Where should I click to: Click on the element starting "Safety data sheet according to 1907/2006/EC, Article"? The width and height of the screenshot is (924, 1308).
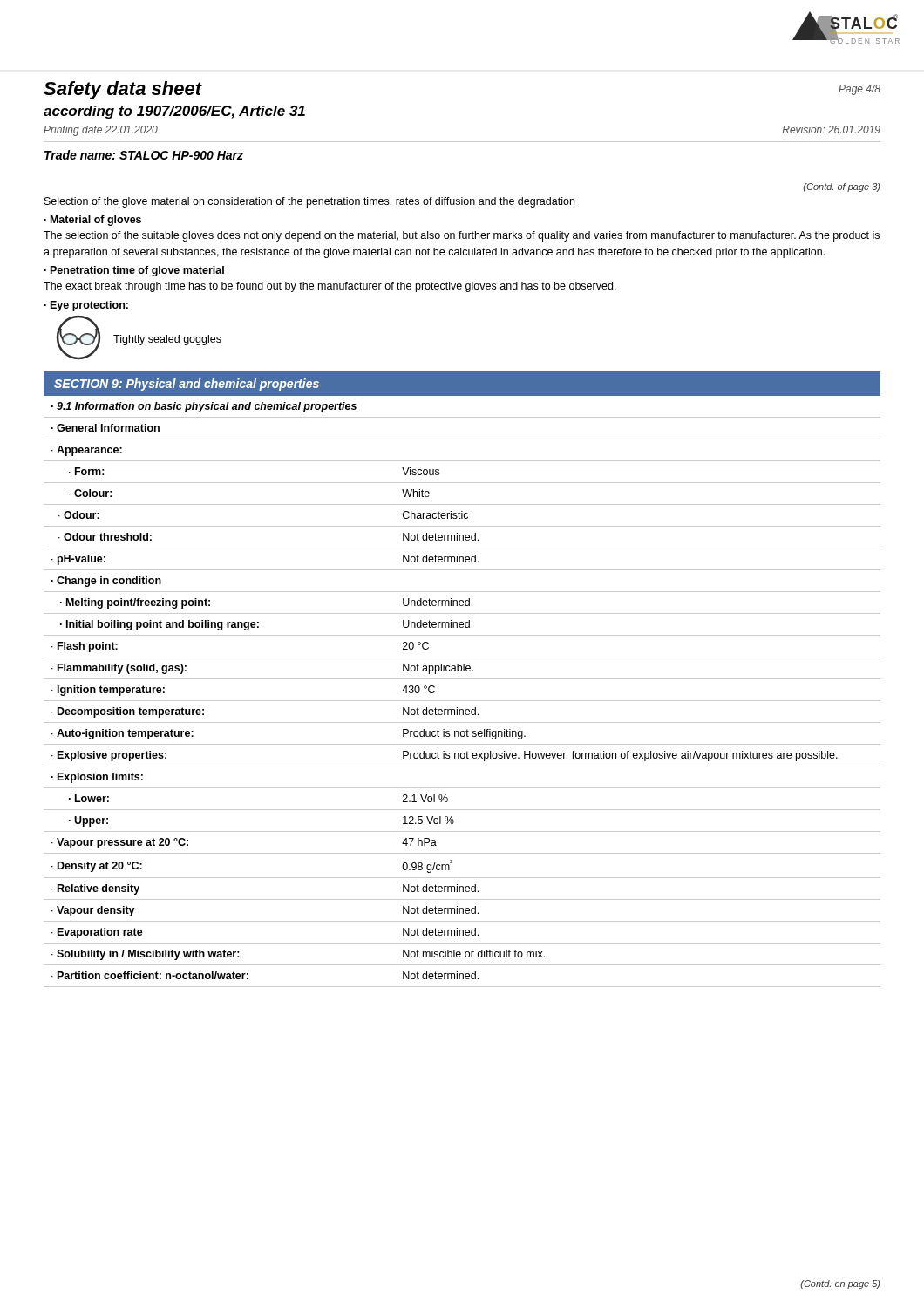click(x=123, y=90)
